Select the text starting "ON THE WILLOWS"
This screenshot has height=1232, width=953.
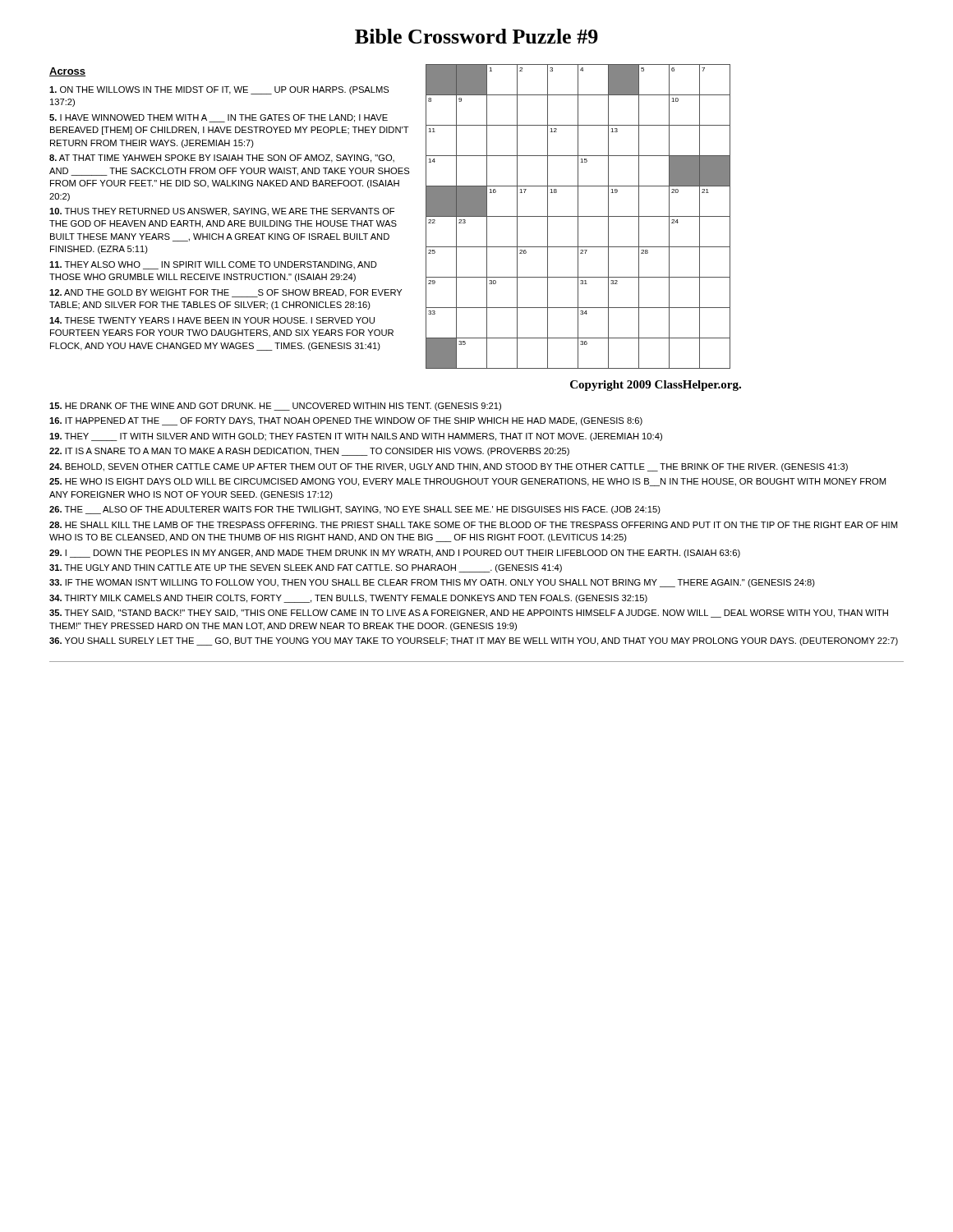pos(219,96)
